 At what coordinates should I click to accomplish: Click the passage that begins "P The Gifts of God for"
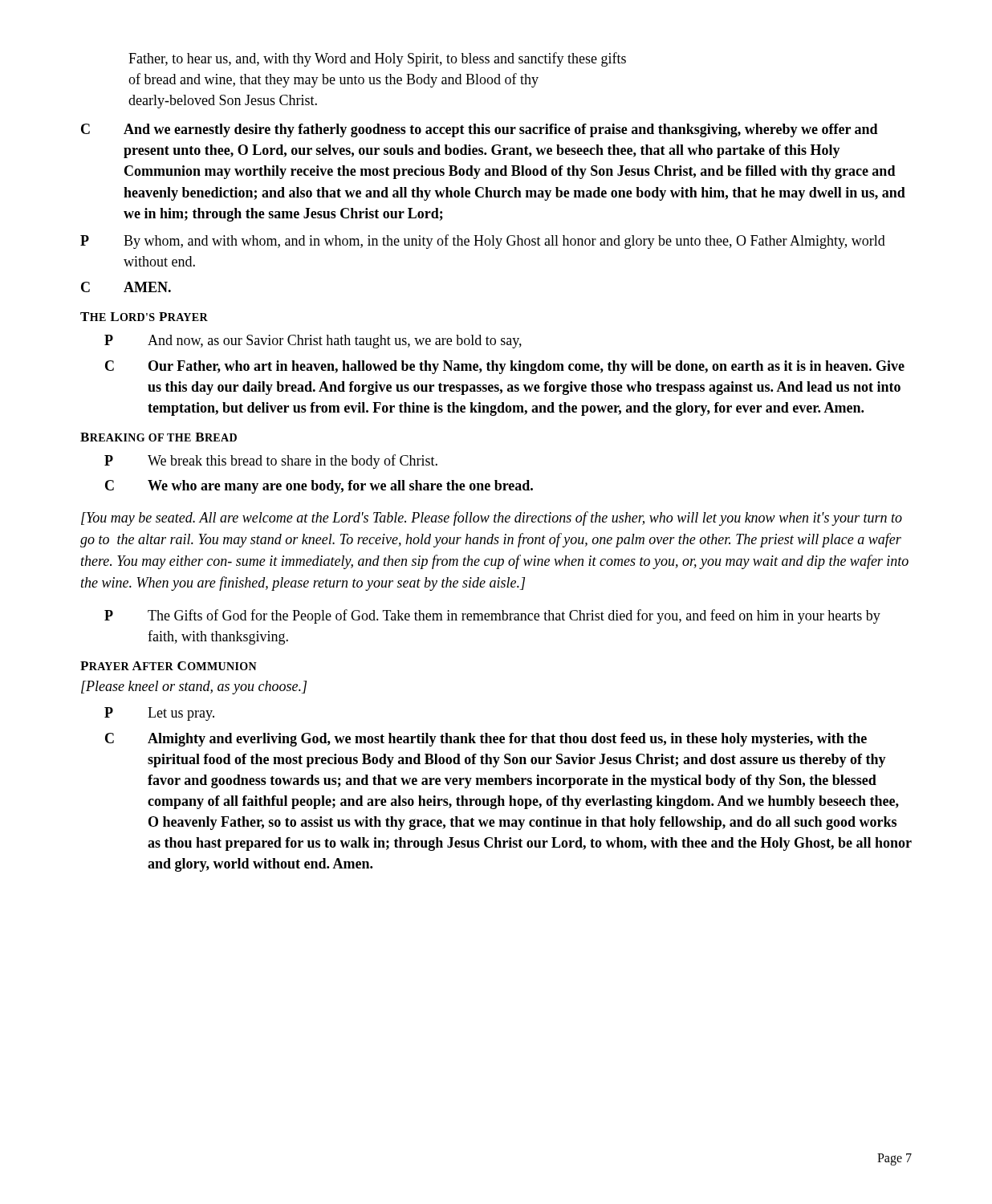tap(508, 626)
